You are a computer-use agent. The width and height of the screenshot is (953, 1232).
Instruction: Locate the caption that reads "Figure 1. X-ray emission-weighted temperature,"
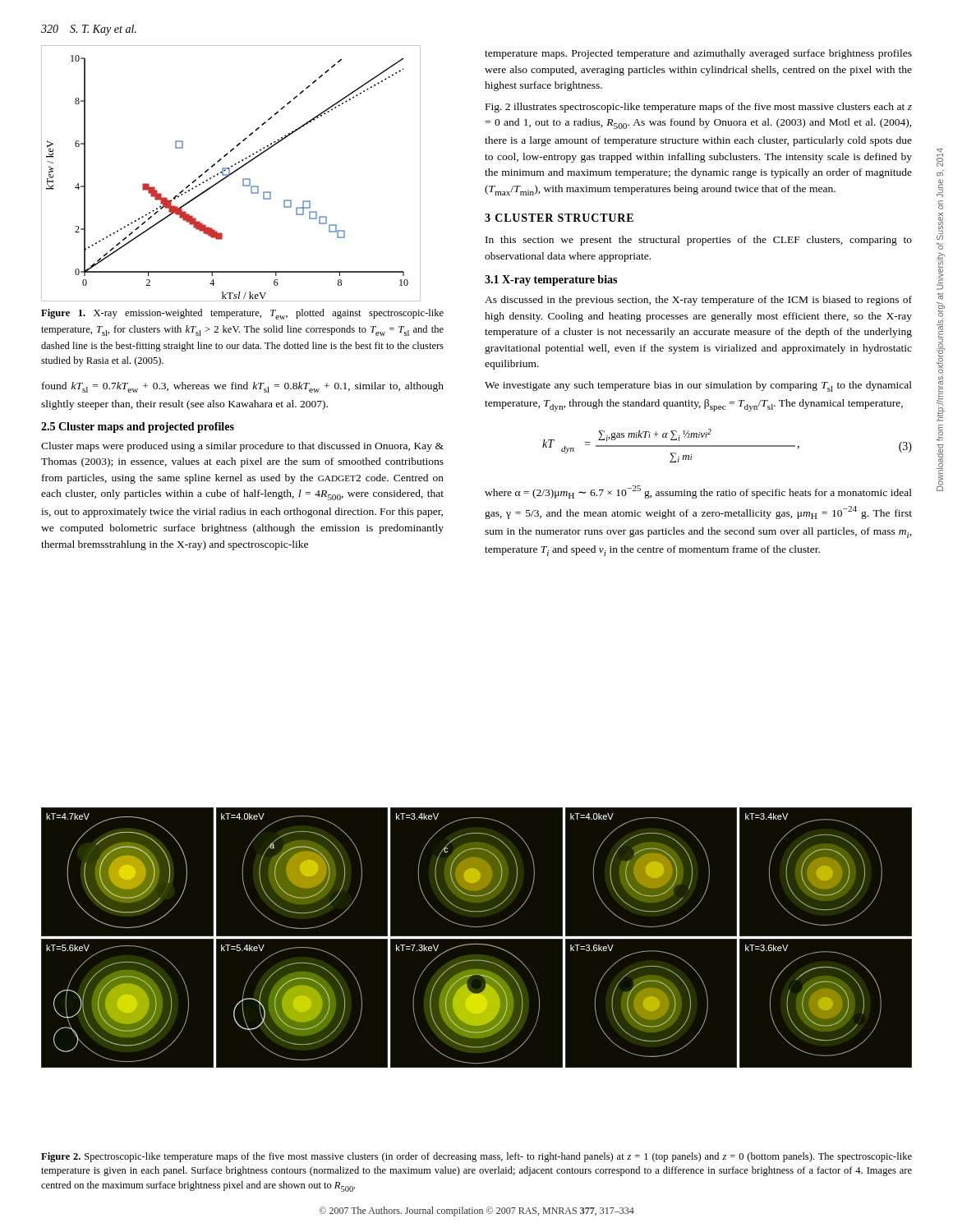click(x=242, y=337)
